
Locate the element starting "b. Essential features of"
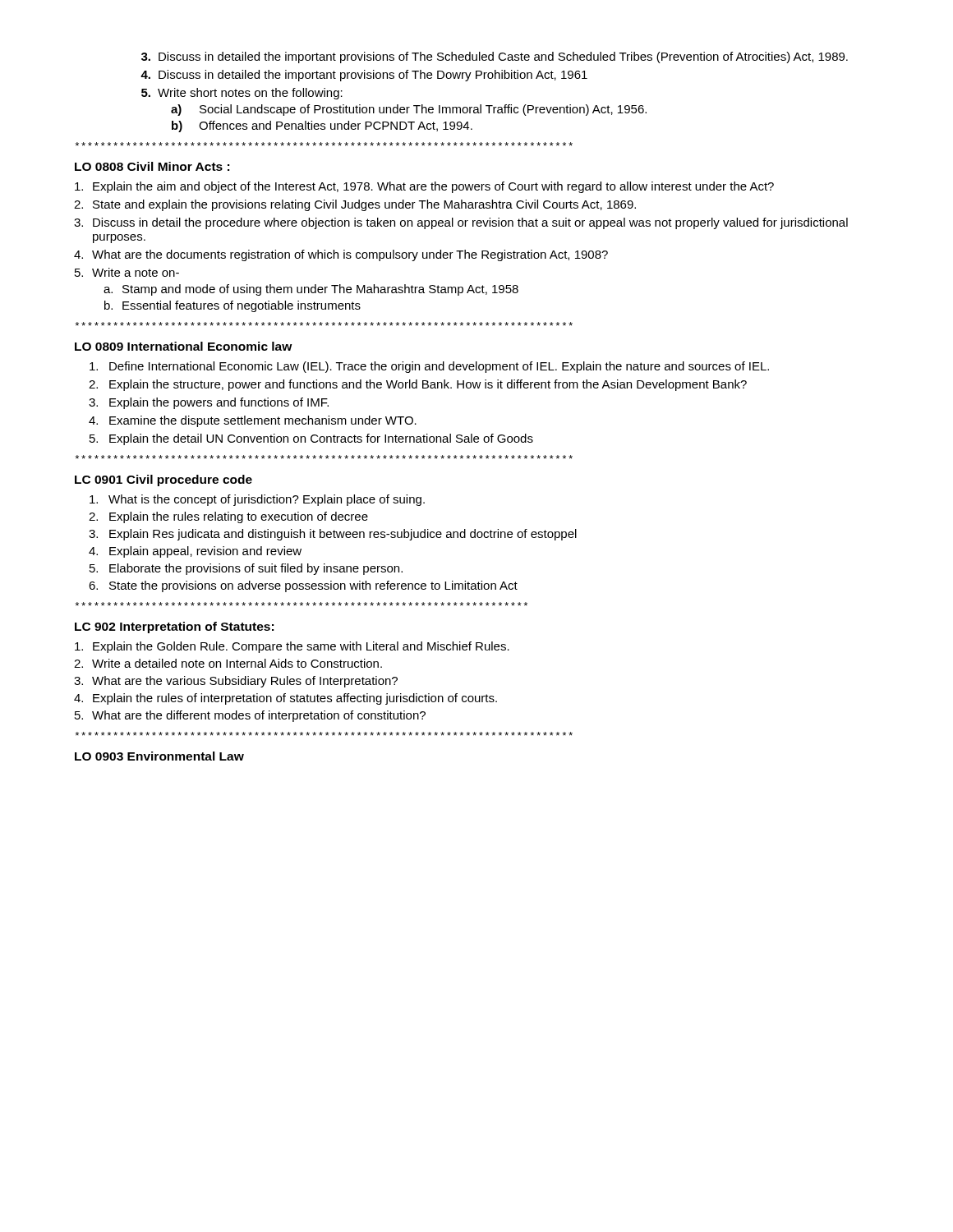491,305
